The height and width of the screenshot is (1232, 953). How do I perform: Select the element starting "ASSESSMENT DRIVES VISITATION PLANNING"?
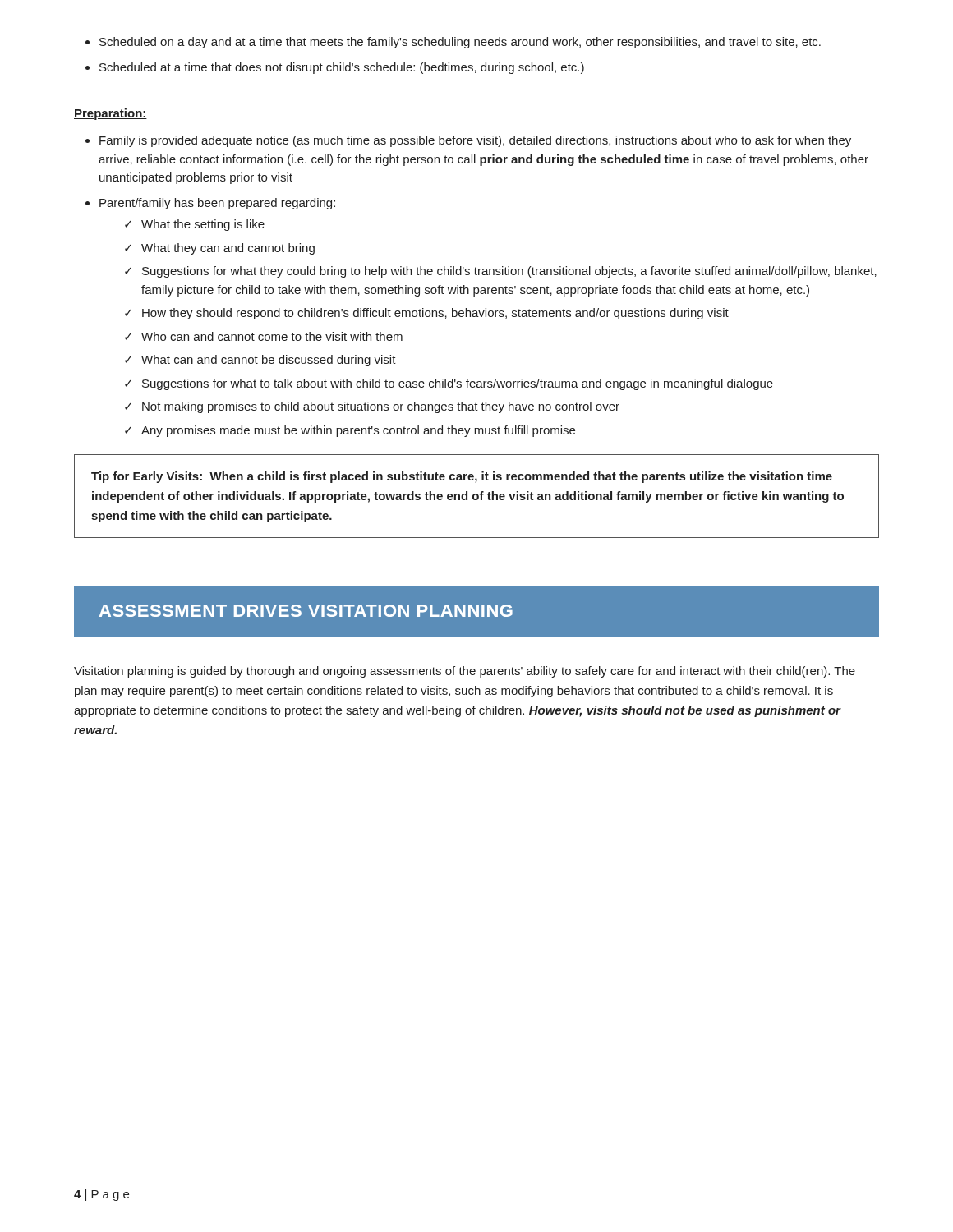point(306,611)
